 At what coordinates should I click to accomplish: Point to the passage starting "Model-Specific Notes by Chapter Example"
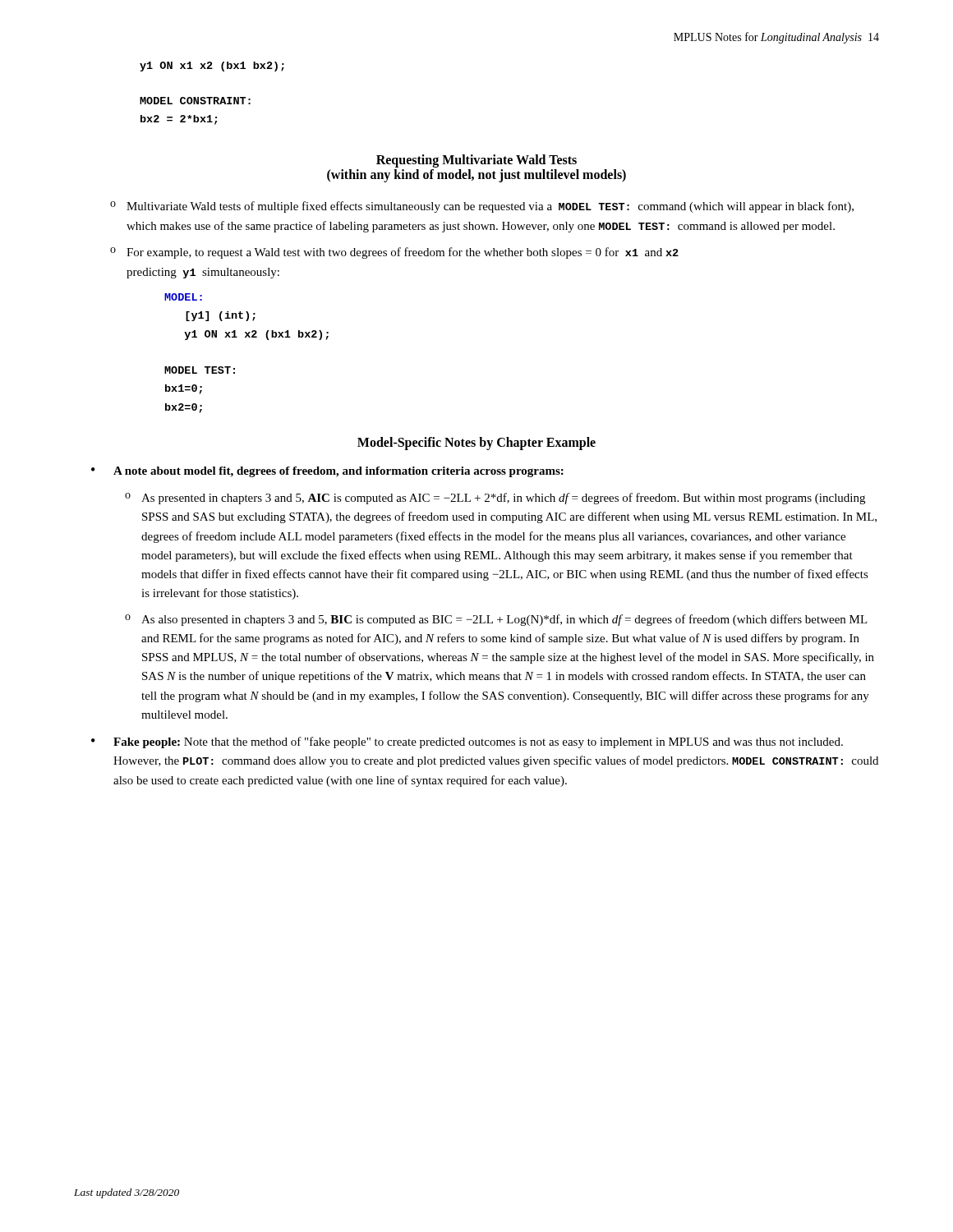476,442
